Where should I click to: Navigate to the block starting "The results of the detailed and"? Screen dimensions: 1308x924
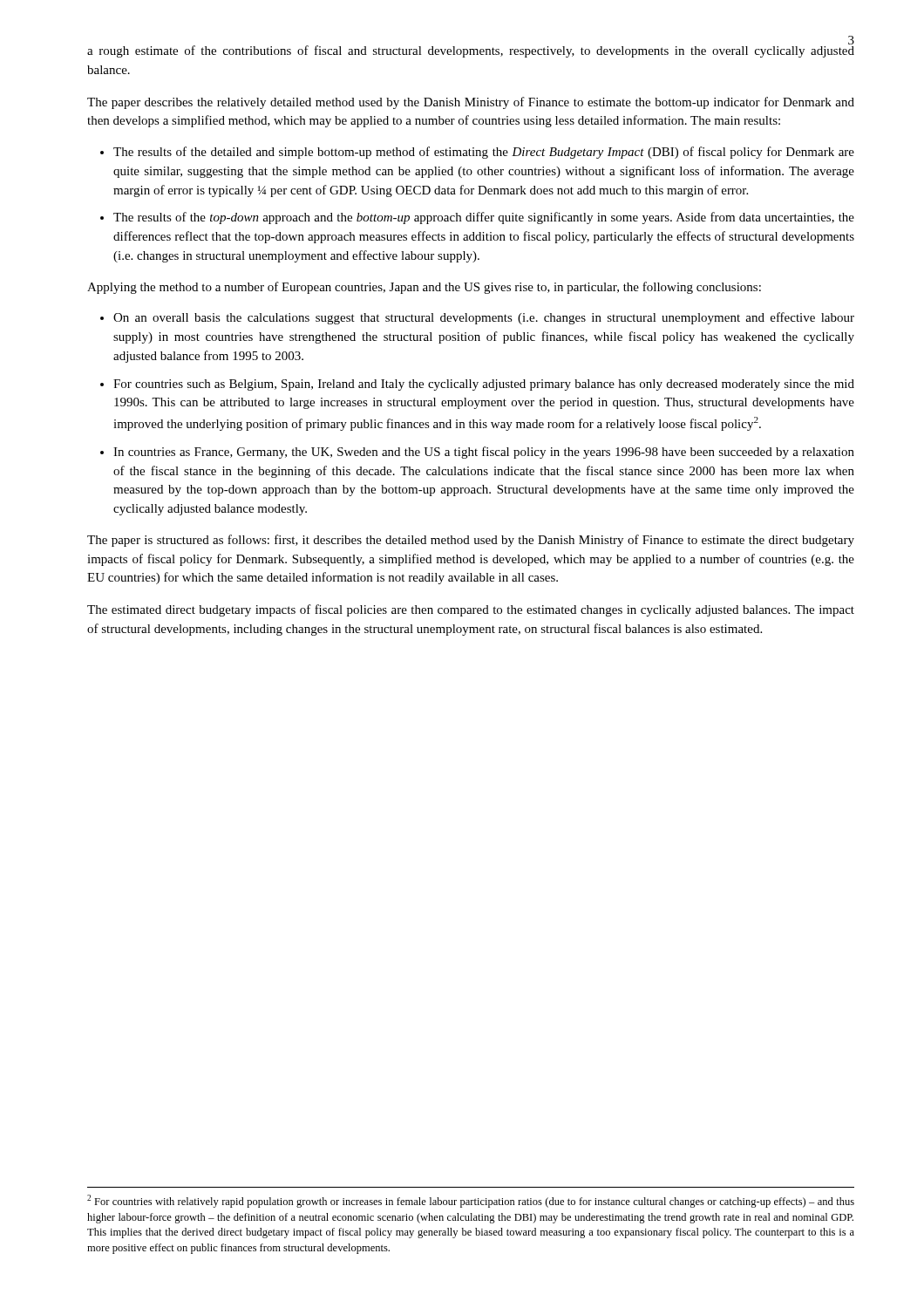pyautogui.click(x=471, y=171)
